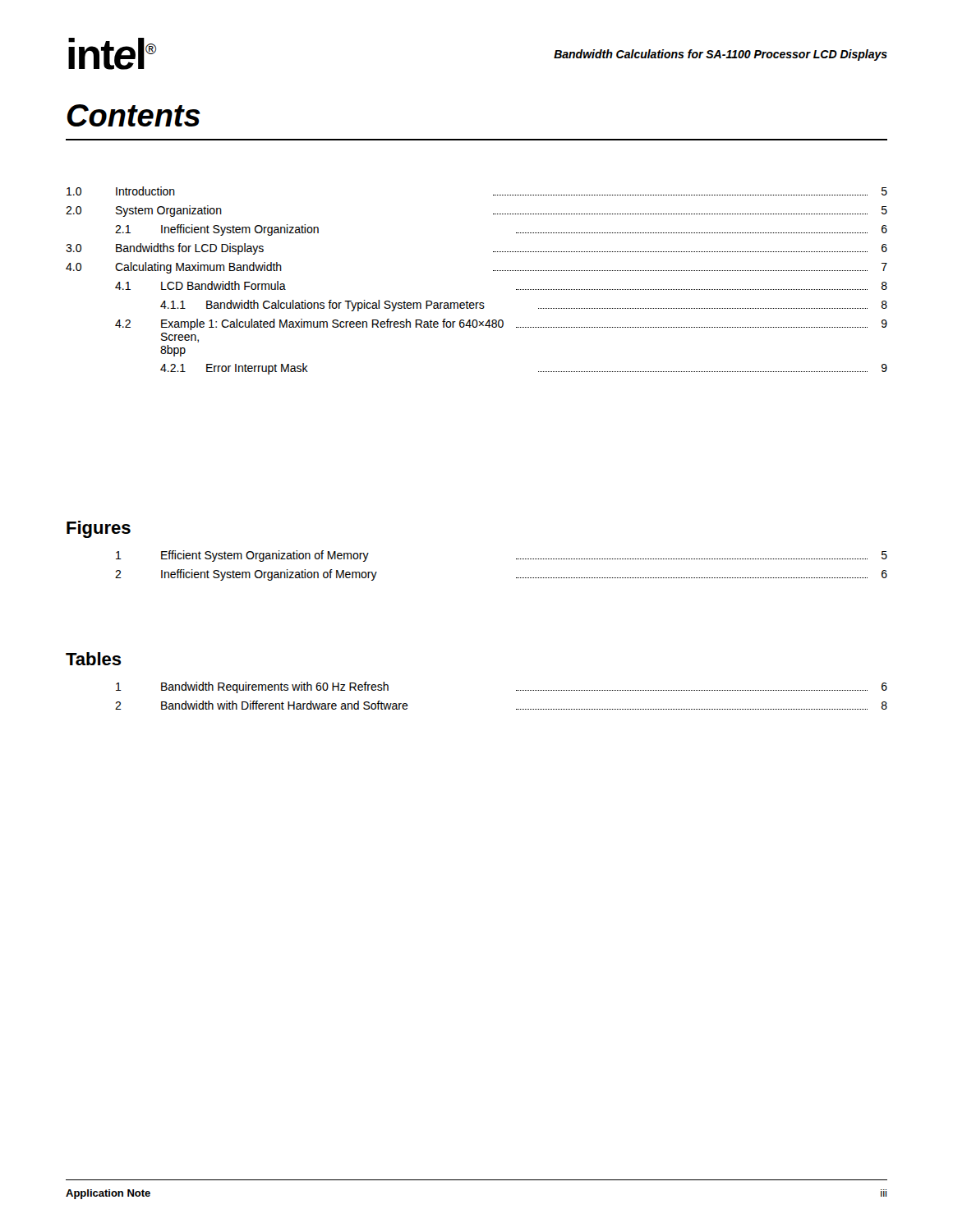Locate the list item that says "4.1 LCD Bandwidth Formula 8"
The width and height of the screenshot is (953, 1232).
(x=215, y=285)
